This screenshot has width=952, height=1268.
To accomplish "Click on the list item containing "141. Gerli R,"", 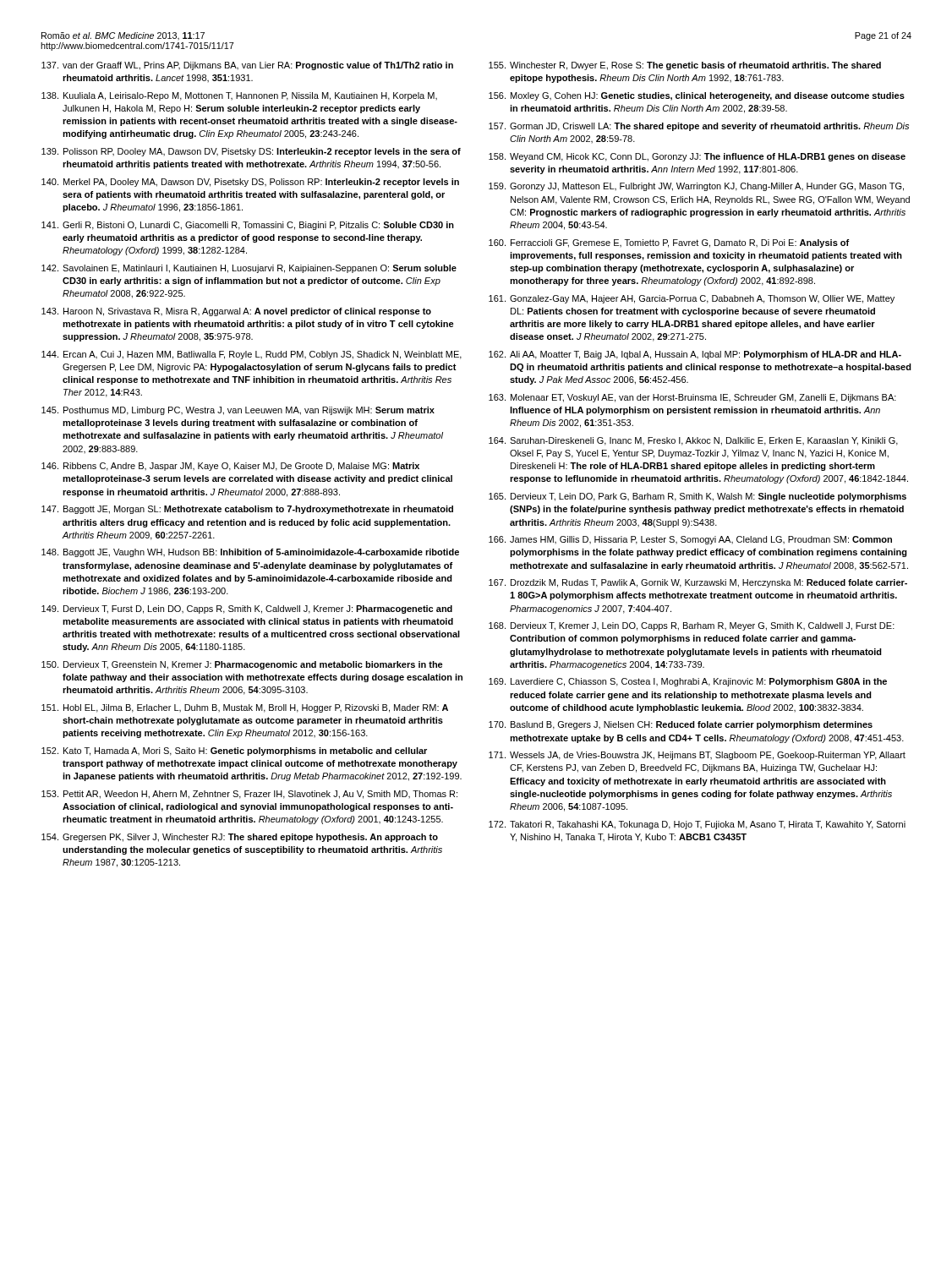I will (252, 238).
